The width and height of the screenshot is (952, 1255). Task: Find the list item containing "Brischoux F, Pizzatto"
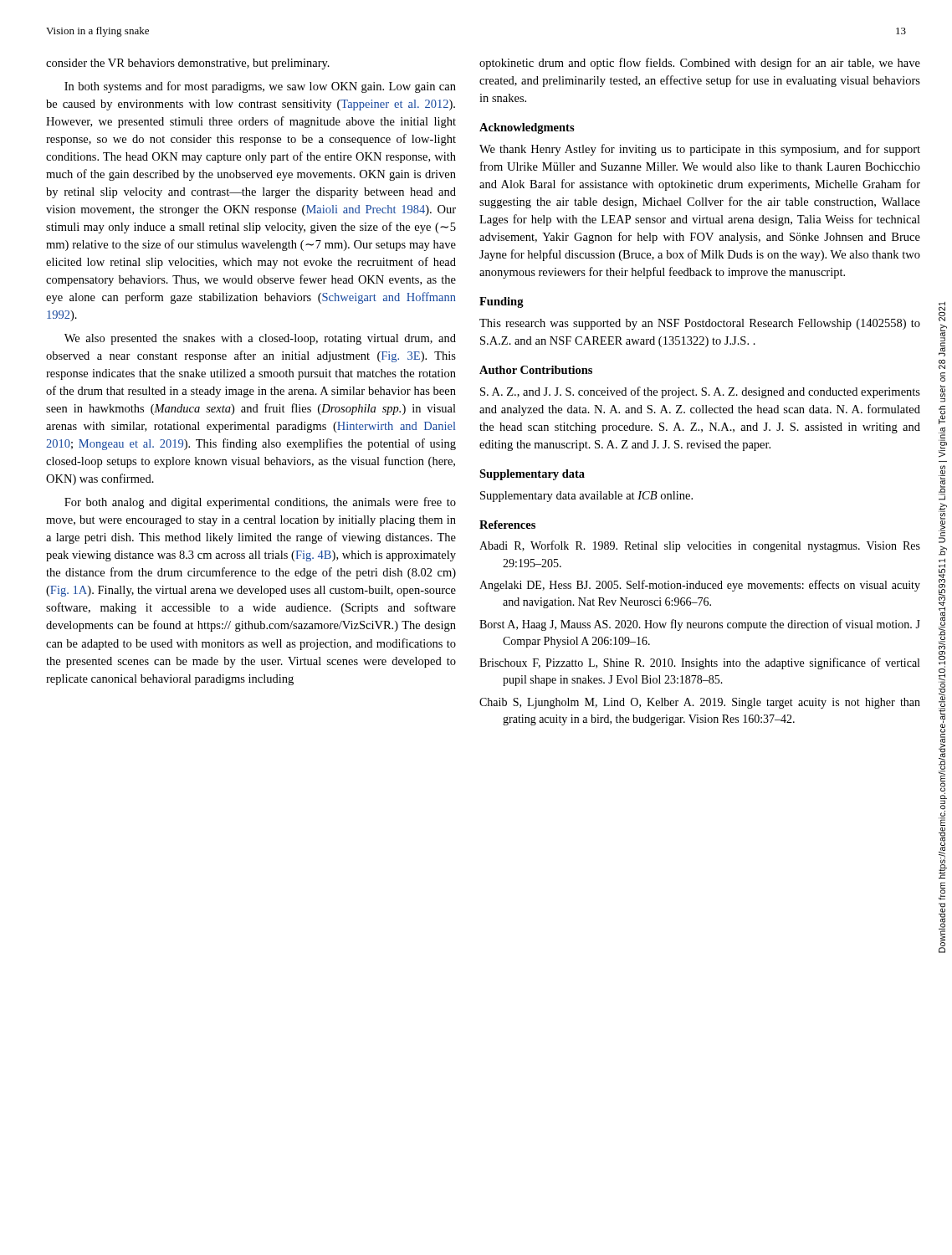click(700, 672)
